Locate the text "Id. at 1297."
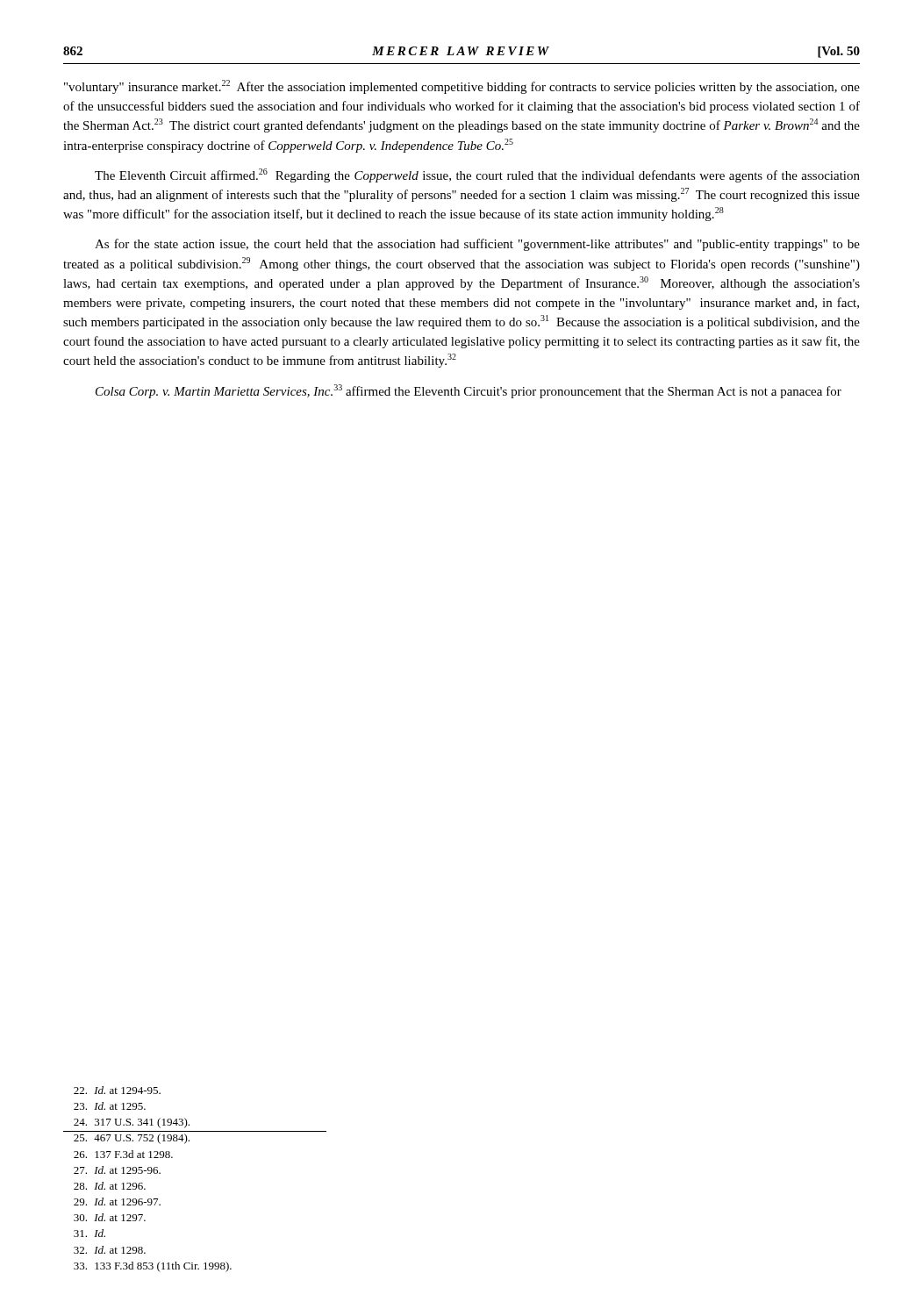Viewport: 923px width, 1316px height. tap(105, 1218)
